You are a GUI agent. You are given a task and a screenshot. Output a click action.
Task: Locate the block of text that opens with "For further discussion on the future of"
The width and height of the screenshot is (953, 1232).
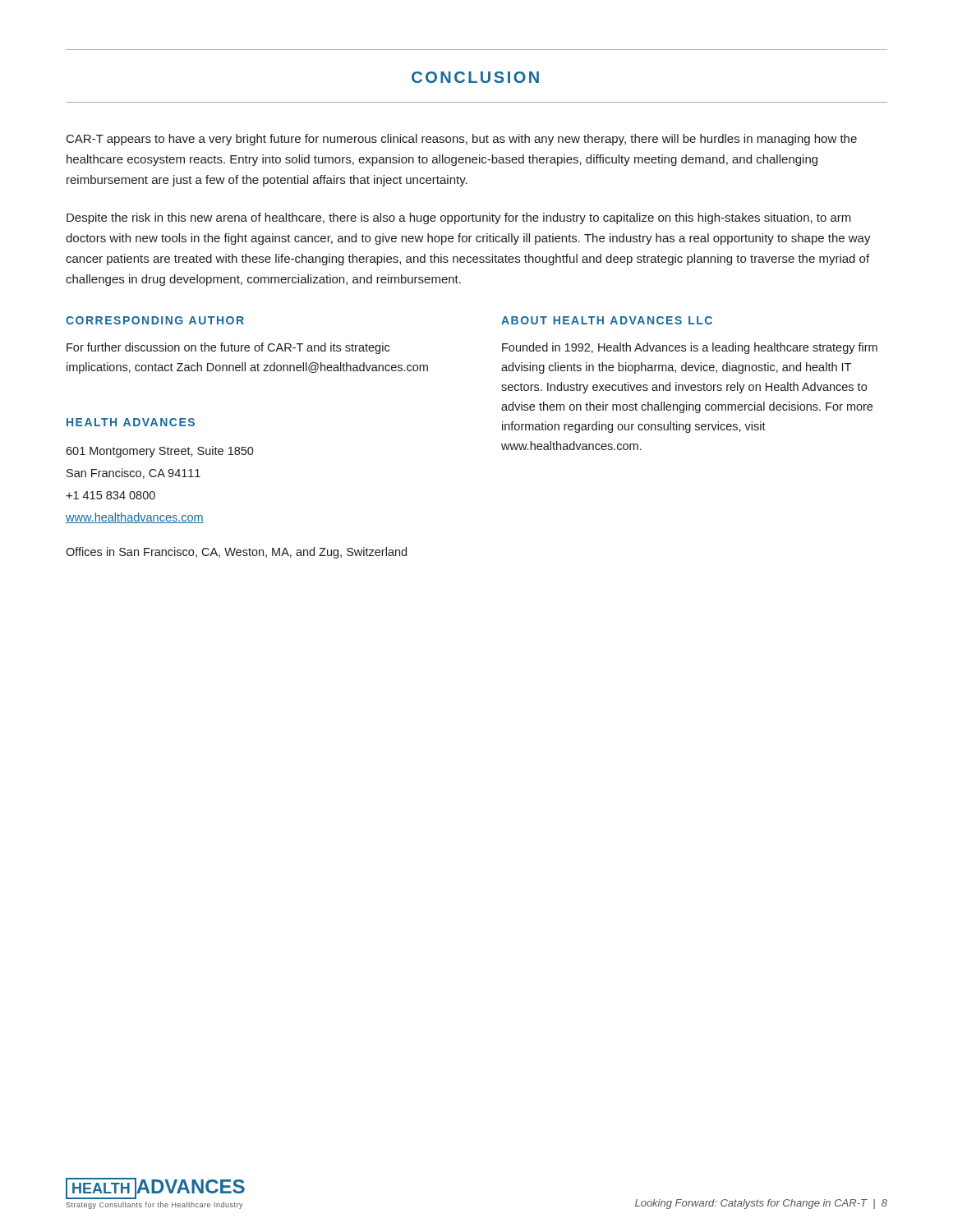coord(259,358)
